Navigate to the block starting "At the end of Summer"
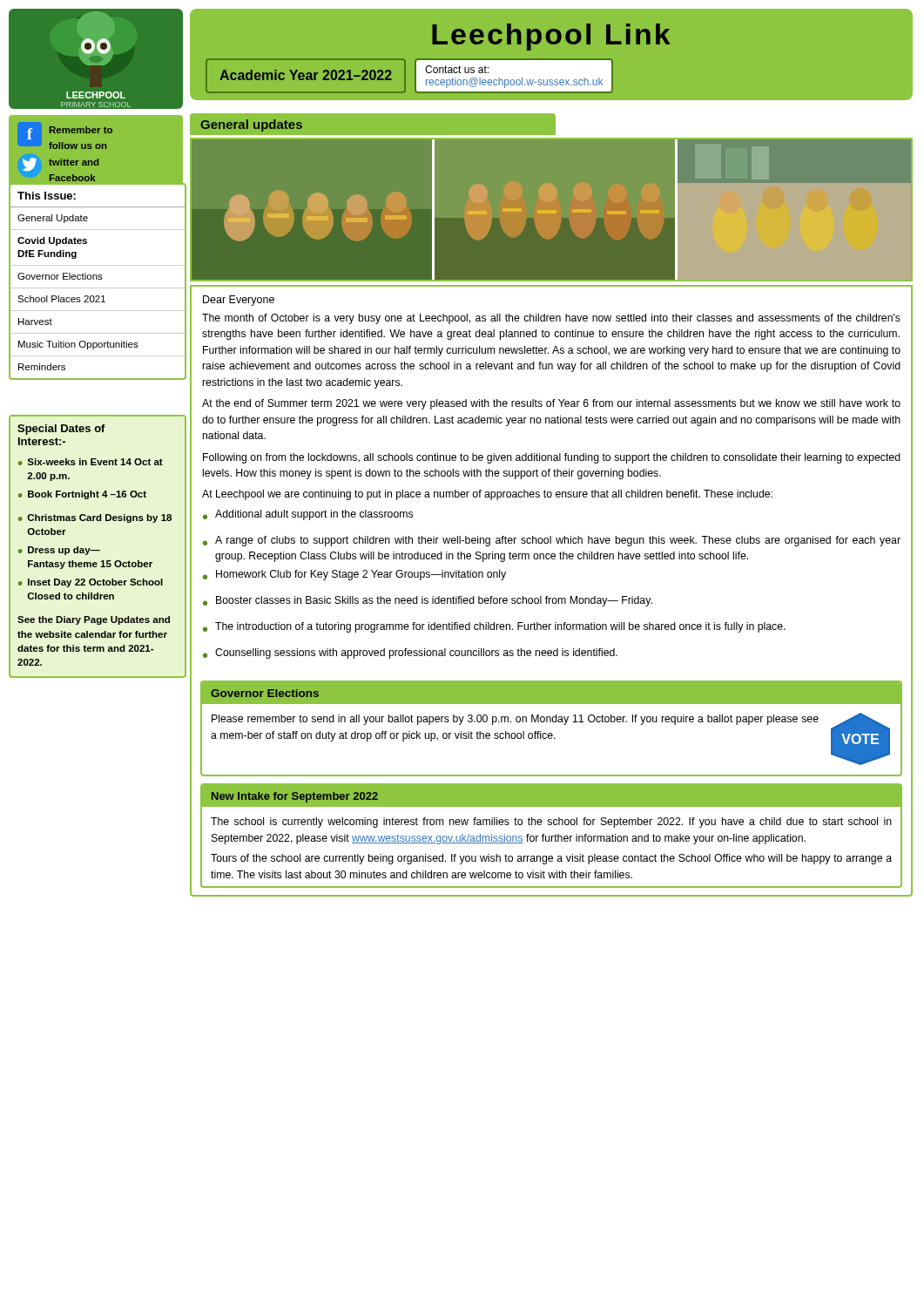 (551, 420)
